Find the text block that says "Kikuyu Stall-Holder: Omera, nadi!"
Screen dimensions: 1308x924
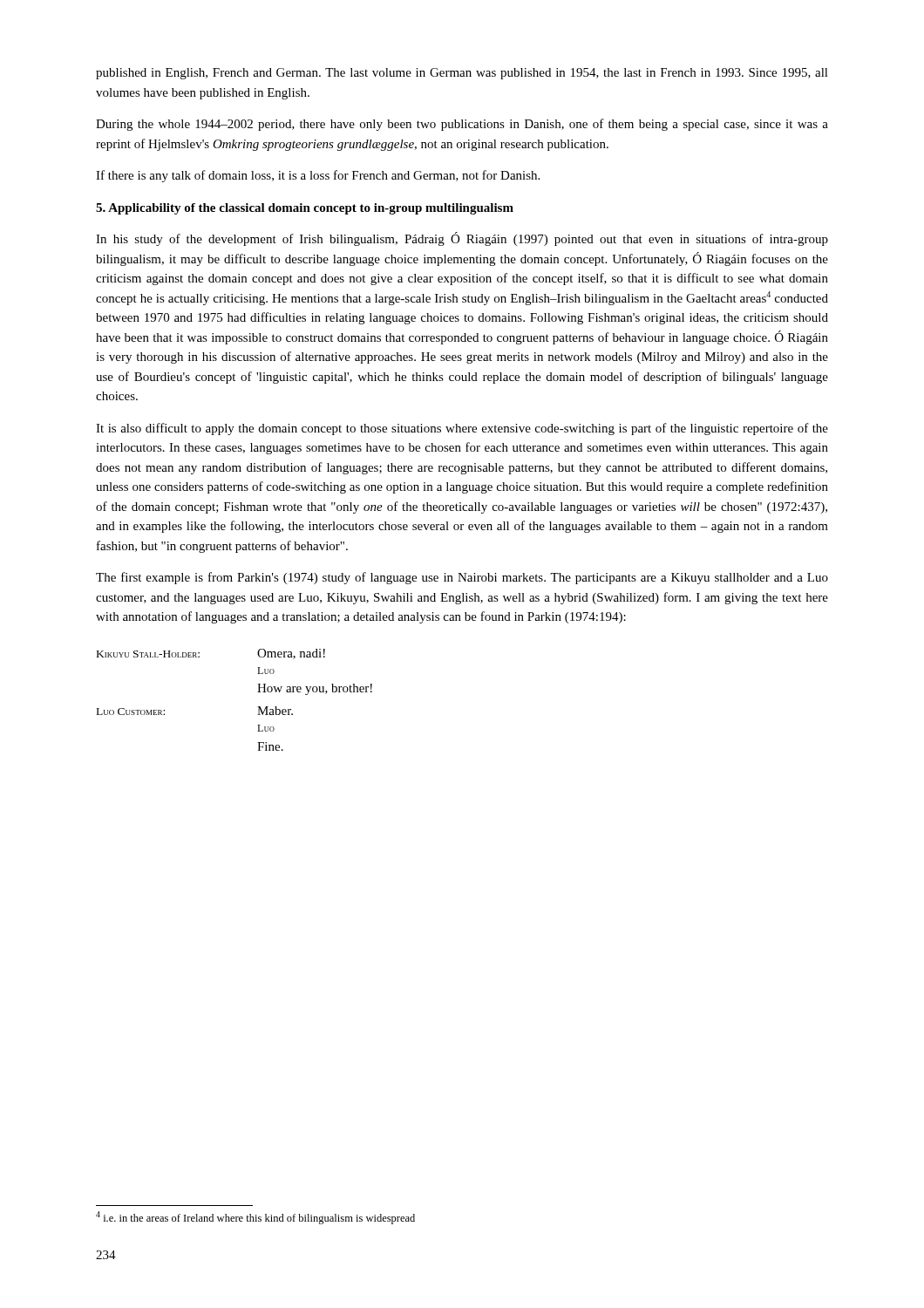[151, 653]
